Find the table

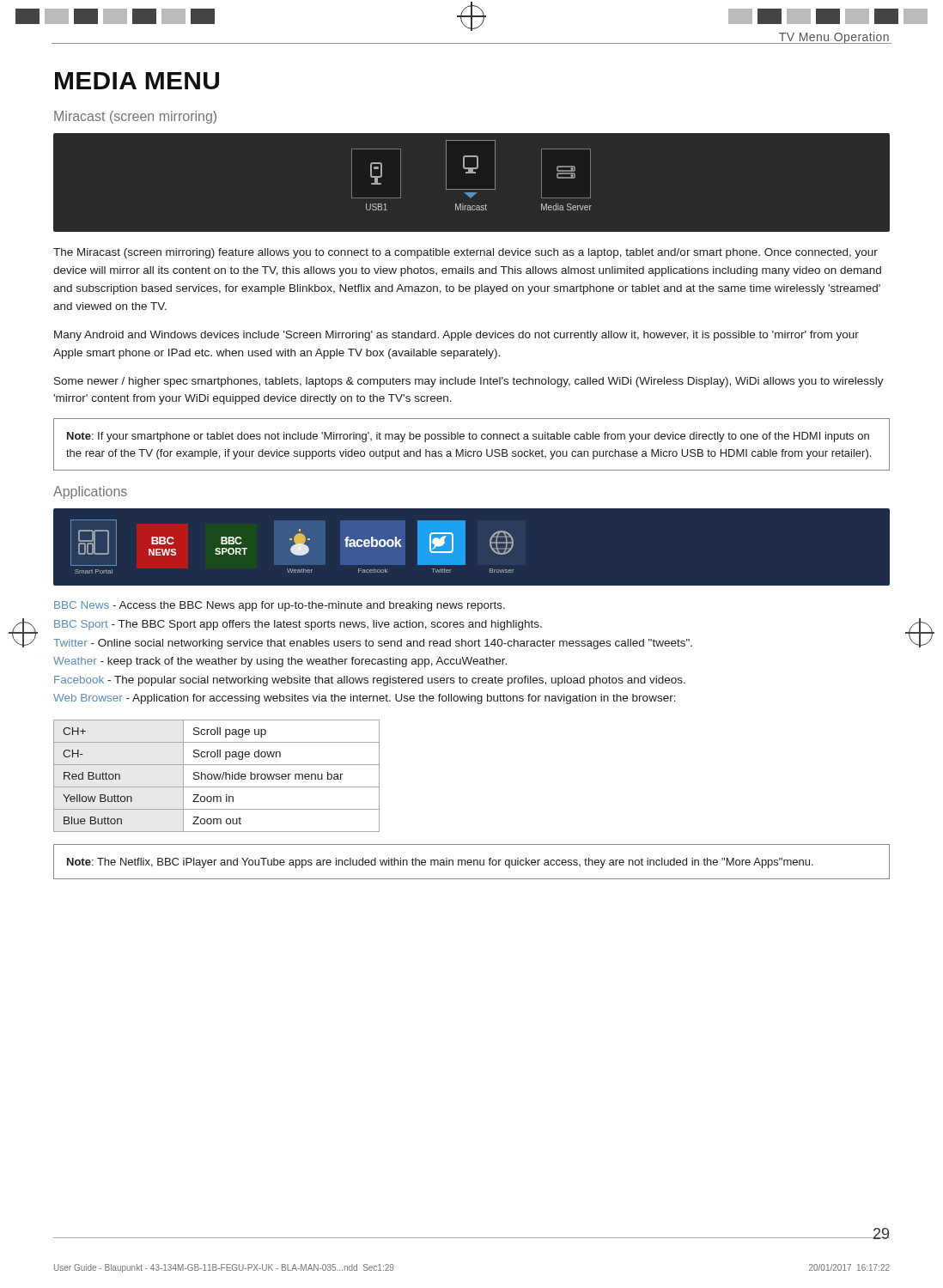click(472, 776)
